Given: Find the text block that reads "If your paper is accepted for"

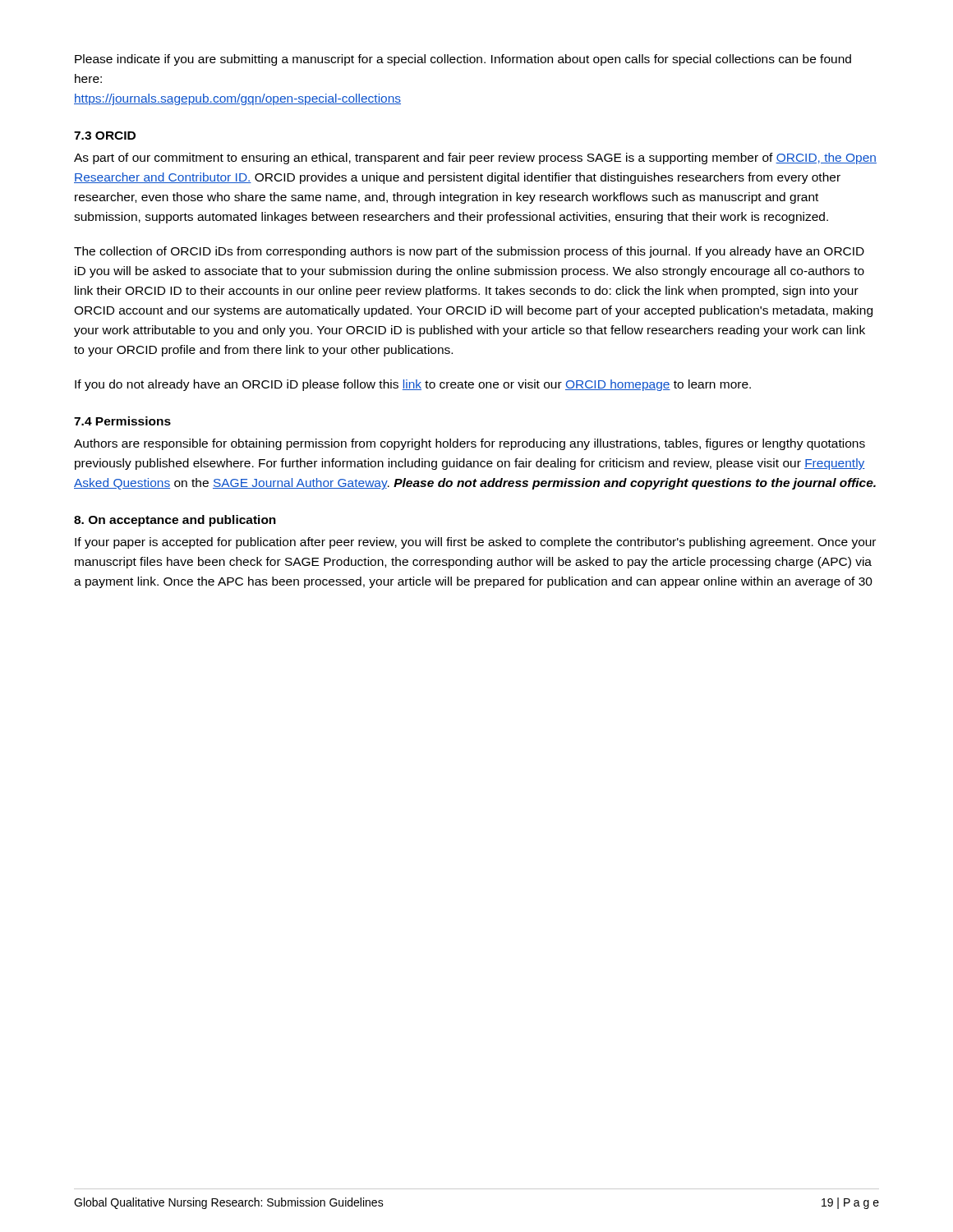Looking at the screenshot, I should pos(475,562).
